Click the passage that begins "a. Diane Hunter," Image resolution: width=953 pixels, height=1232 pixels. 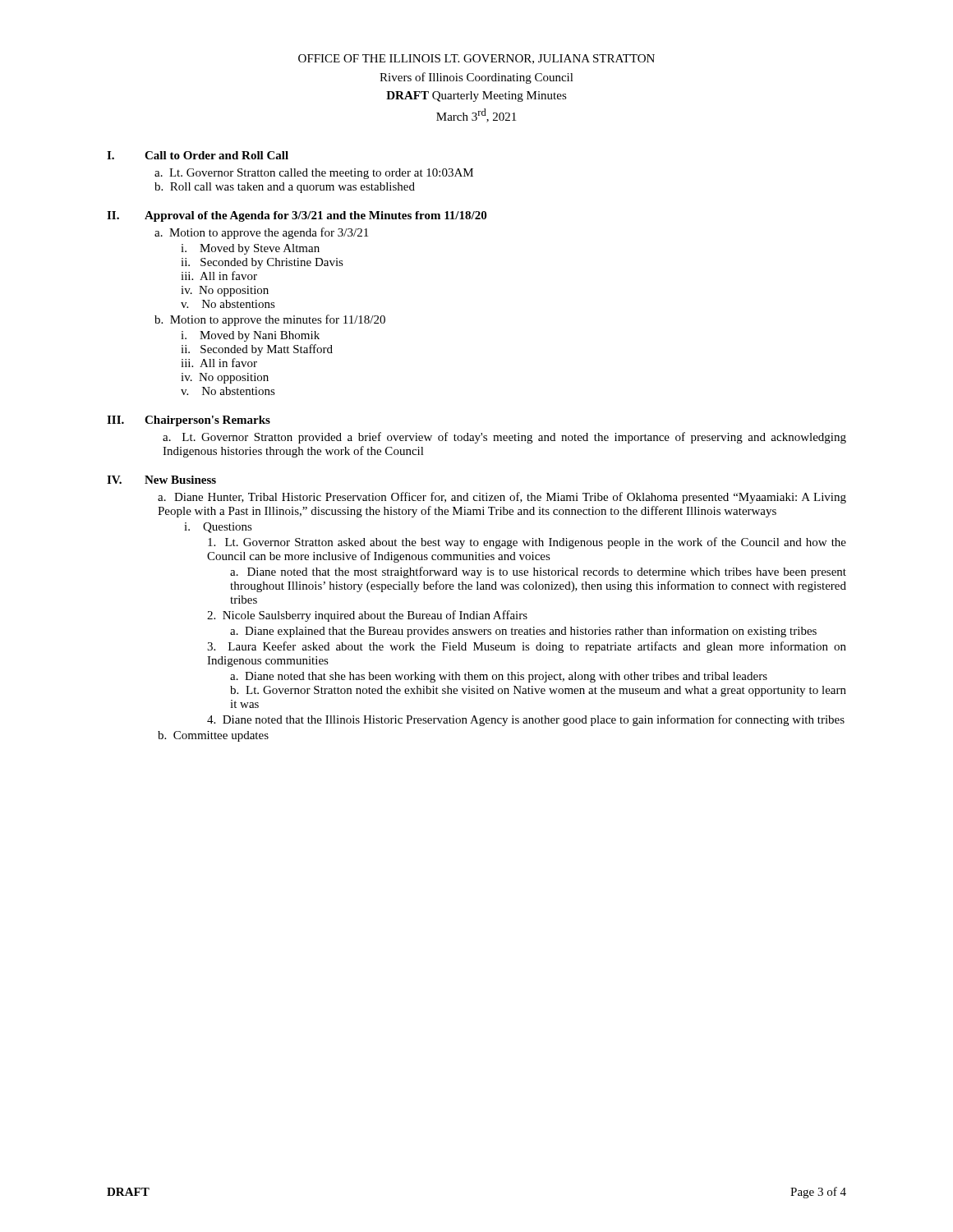(x=502, y=609)
